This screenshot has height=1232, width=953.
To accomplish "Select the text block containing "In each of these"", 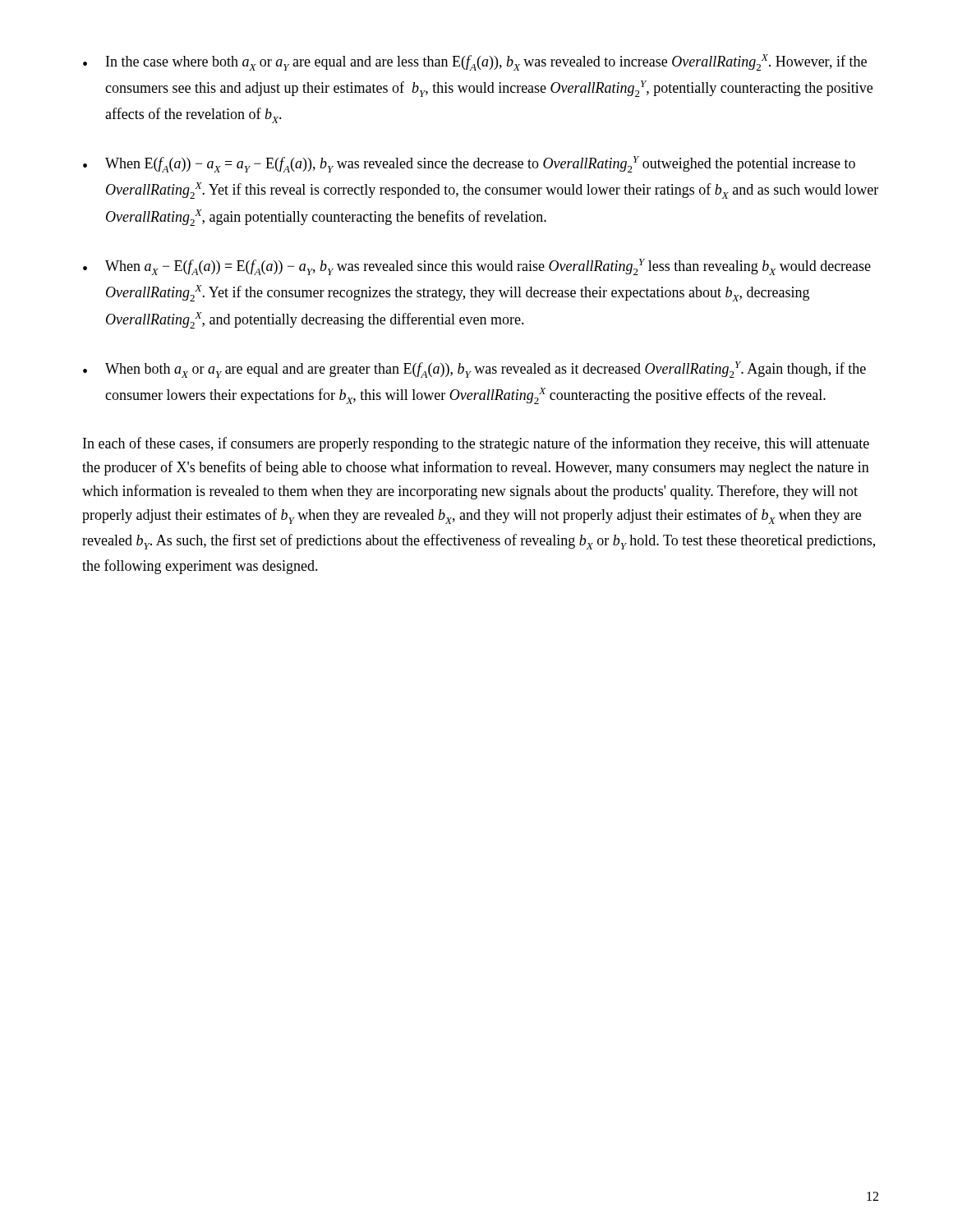I will 479,505.
